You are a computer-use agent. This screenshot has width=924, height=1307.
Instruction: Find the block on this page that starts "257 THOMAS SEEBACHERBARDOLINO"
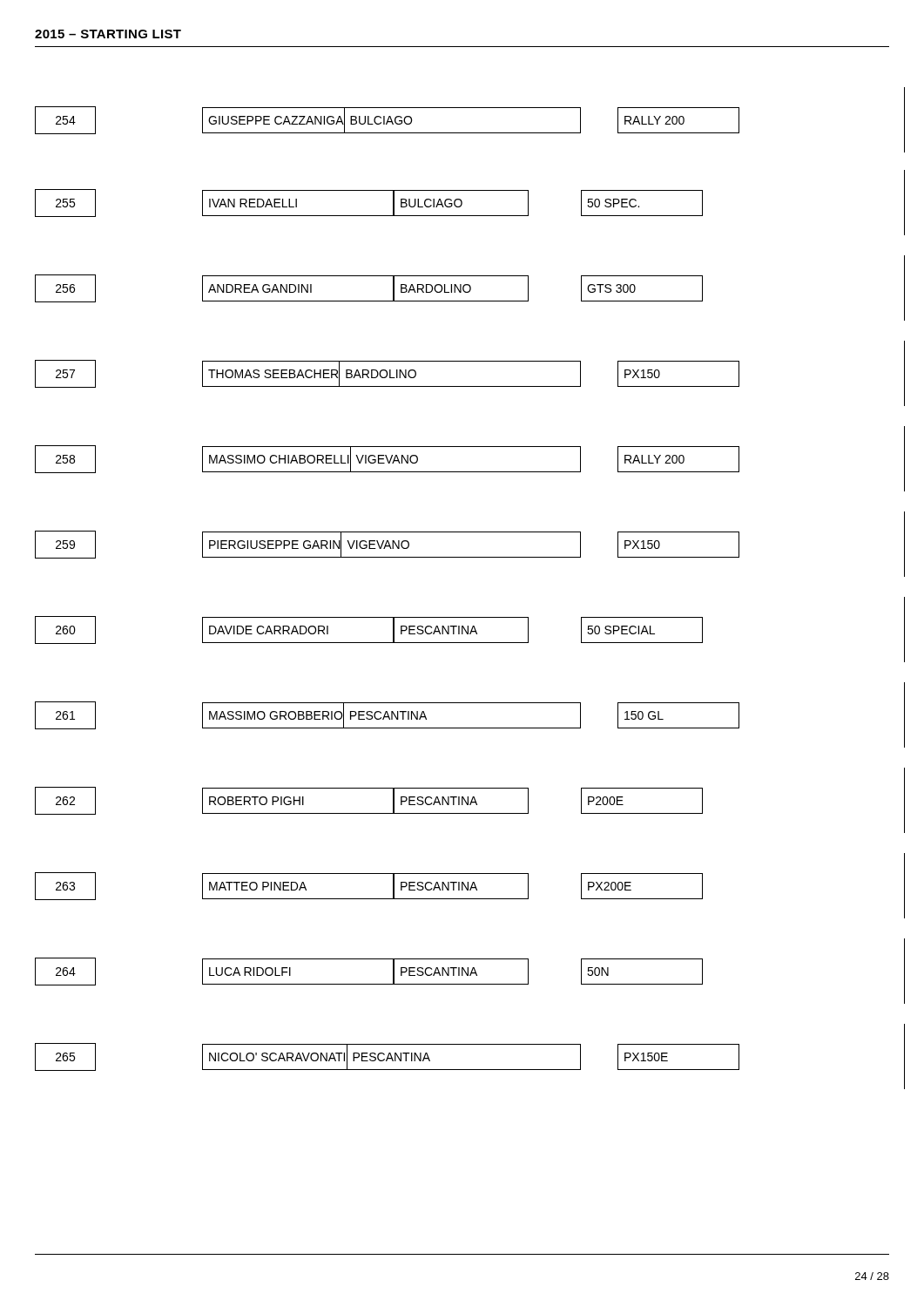click(462, 373)
